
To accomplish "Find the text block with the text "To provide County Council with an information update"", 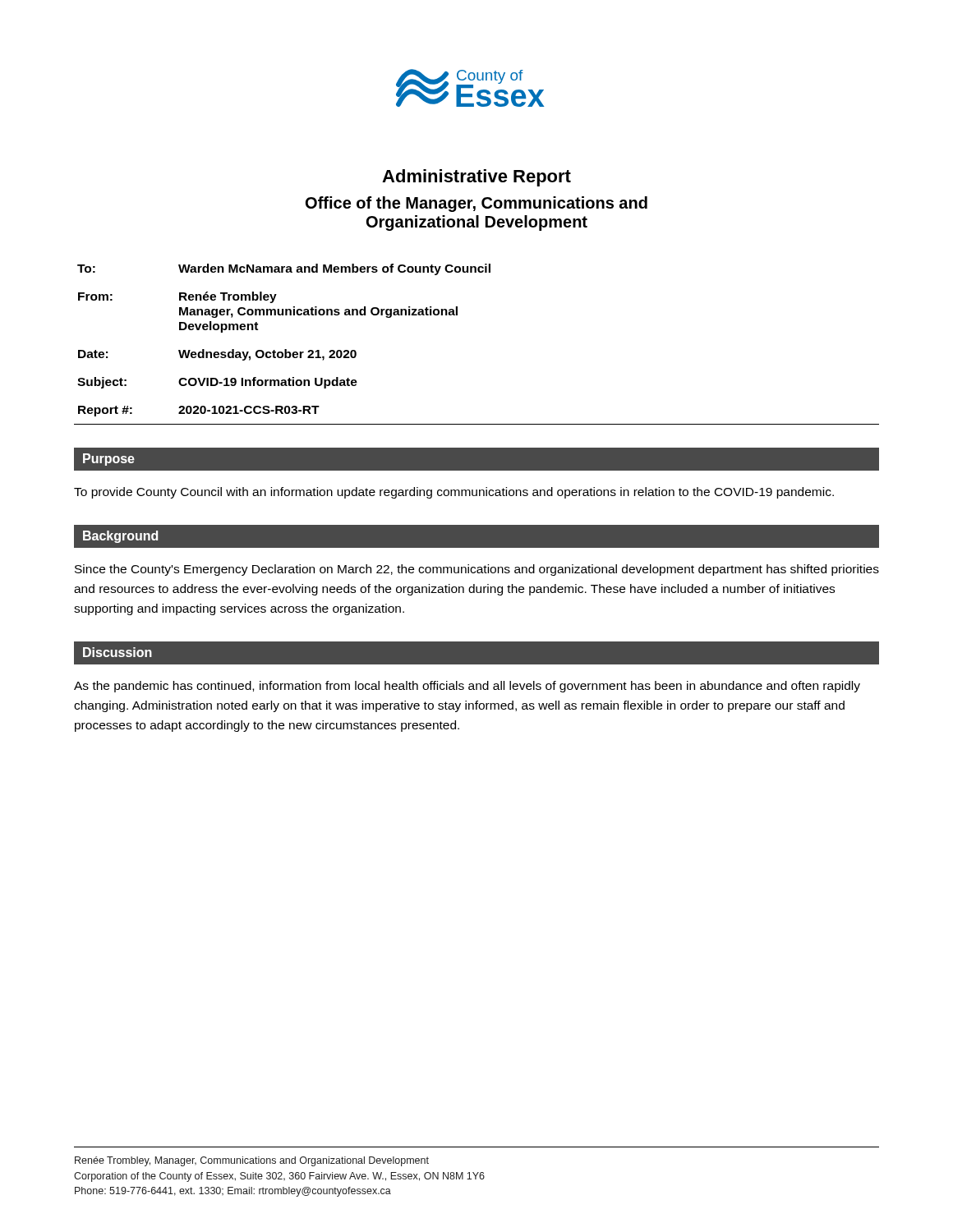I will coord(454,492).
